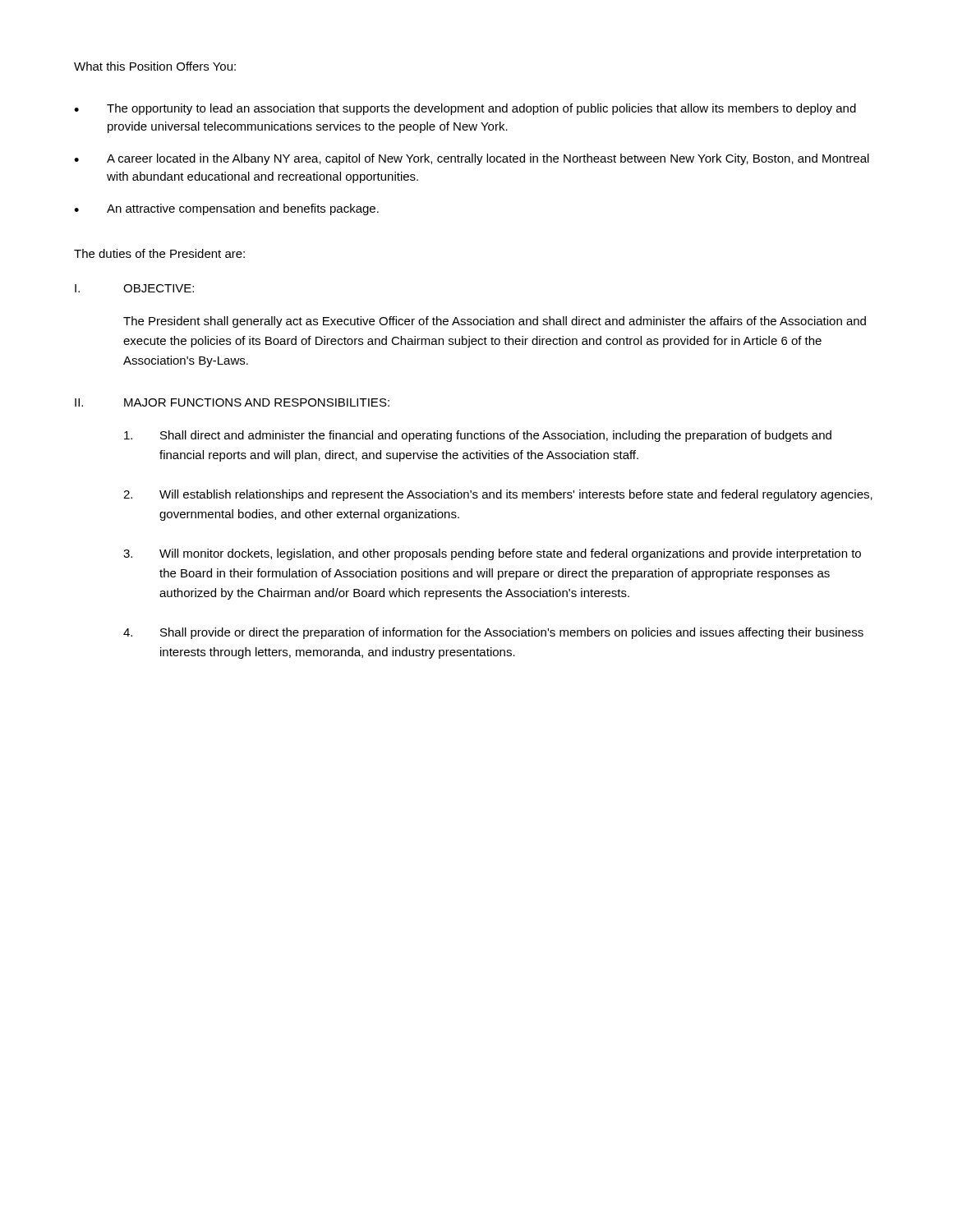Find the list item that reads "3. Will monitor dockets, legislation, and other"
Image resolution: width=953 pixels, height=1232 pixels.
[x=501, y=573]
